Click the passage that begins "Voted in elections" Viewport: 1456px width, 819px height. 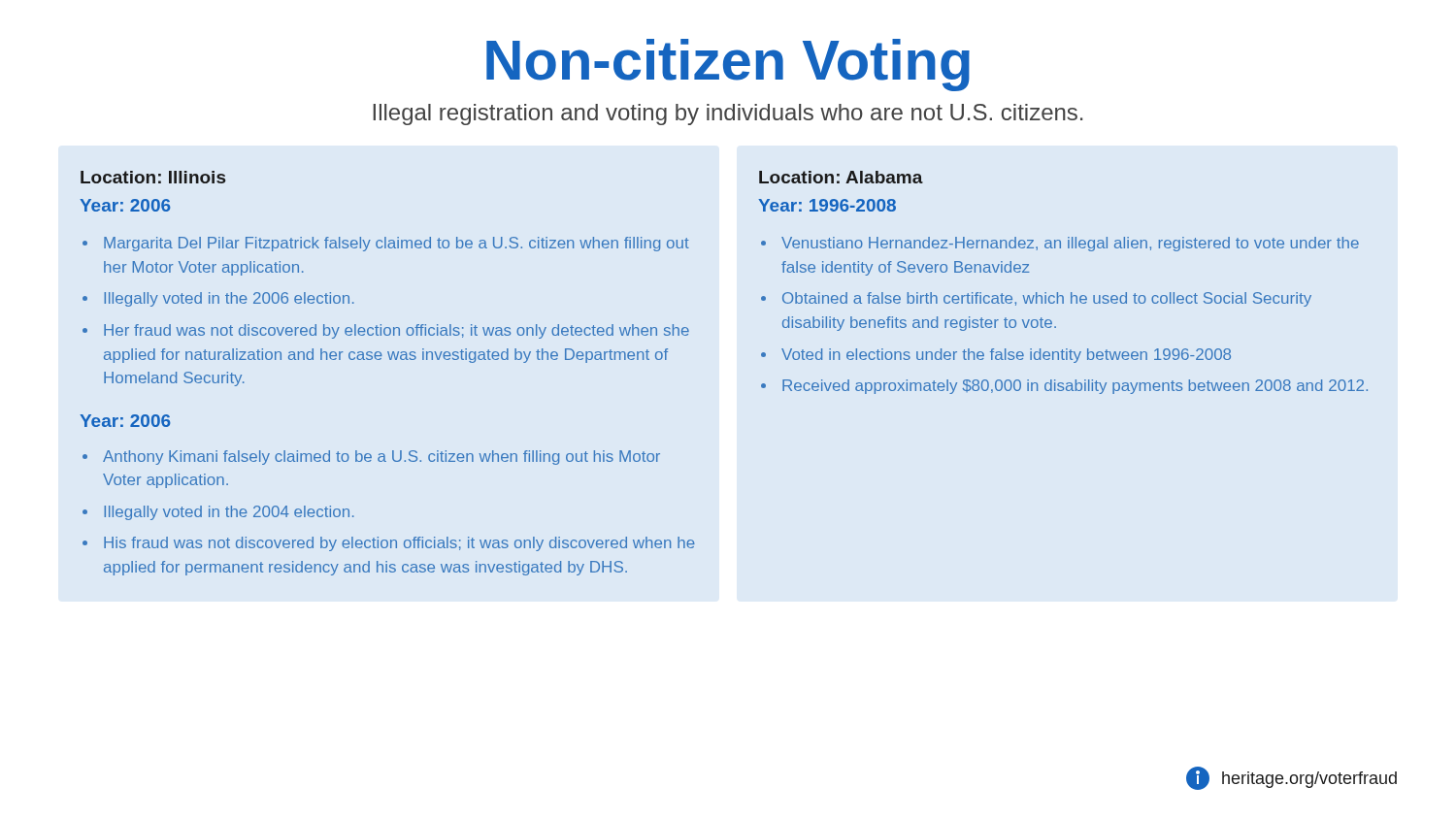tap(1007, 354)
